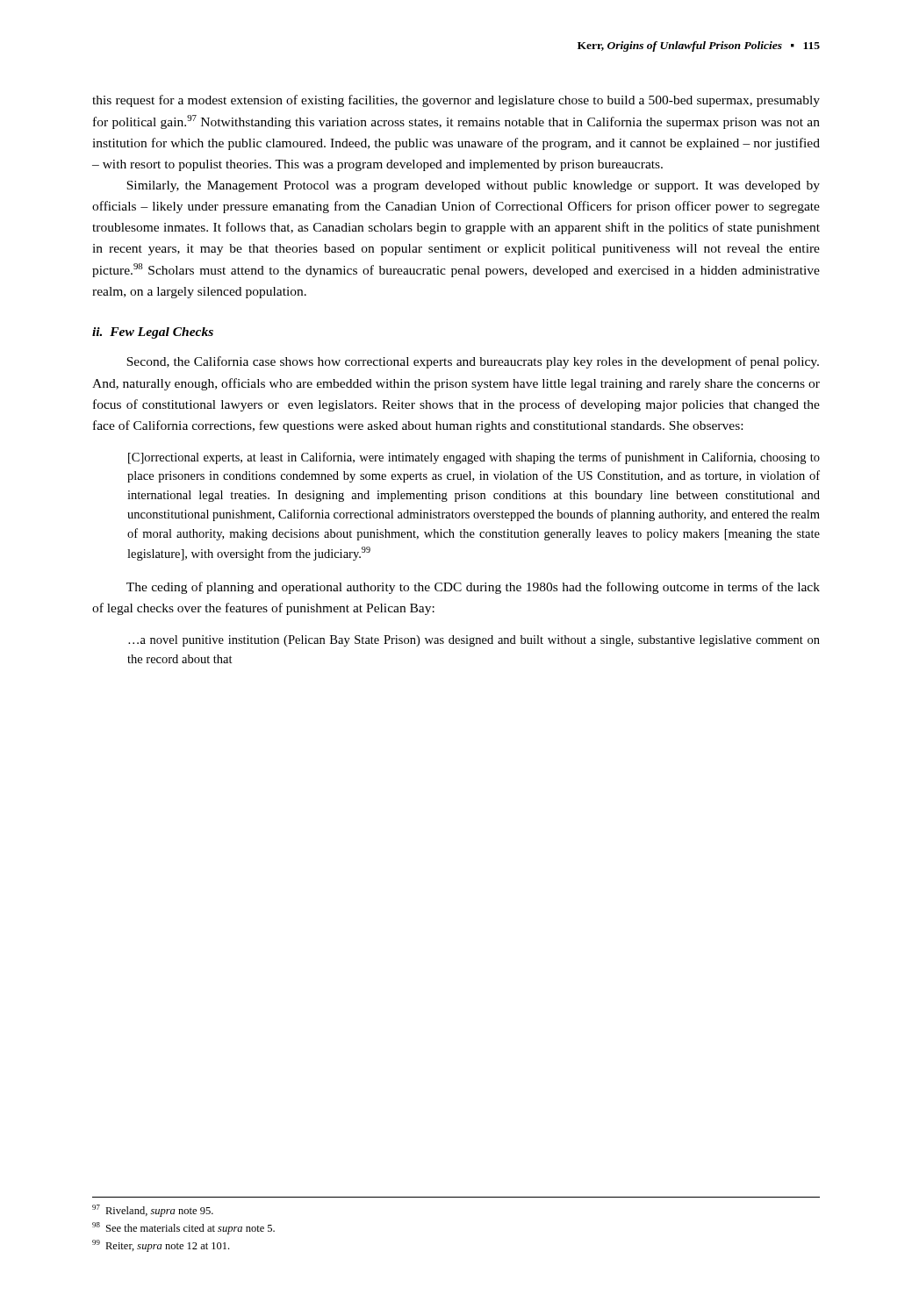Point to the text block starting "97 Riveland, supra note 95."
912x1316 pixels.
pos(153,1211)
